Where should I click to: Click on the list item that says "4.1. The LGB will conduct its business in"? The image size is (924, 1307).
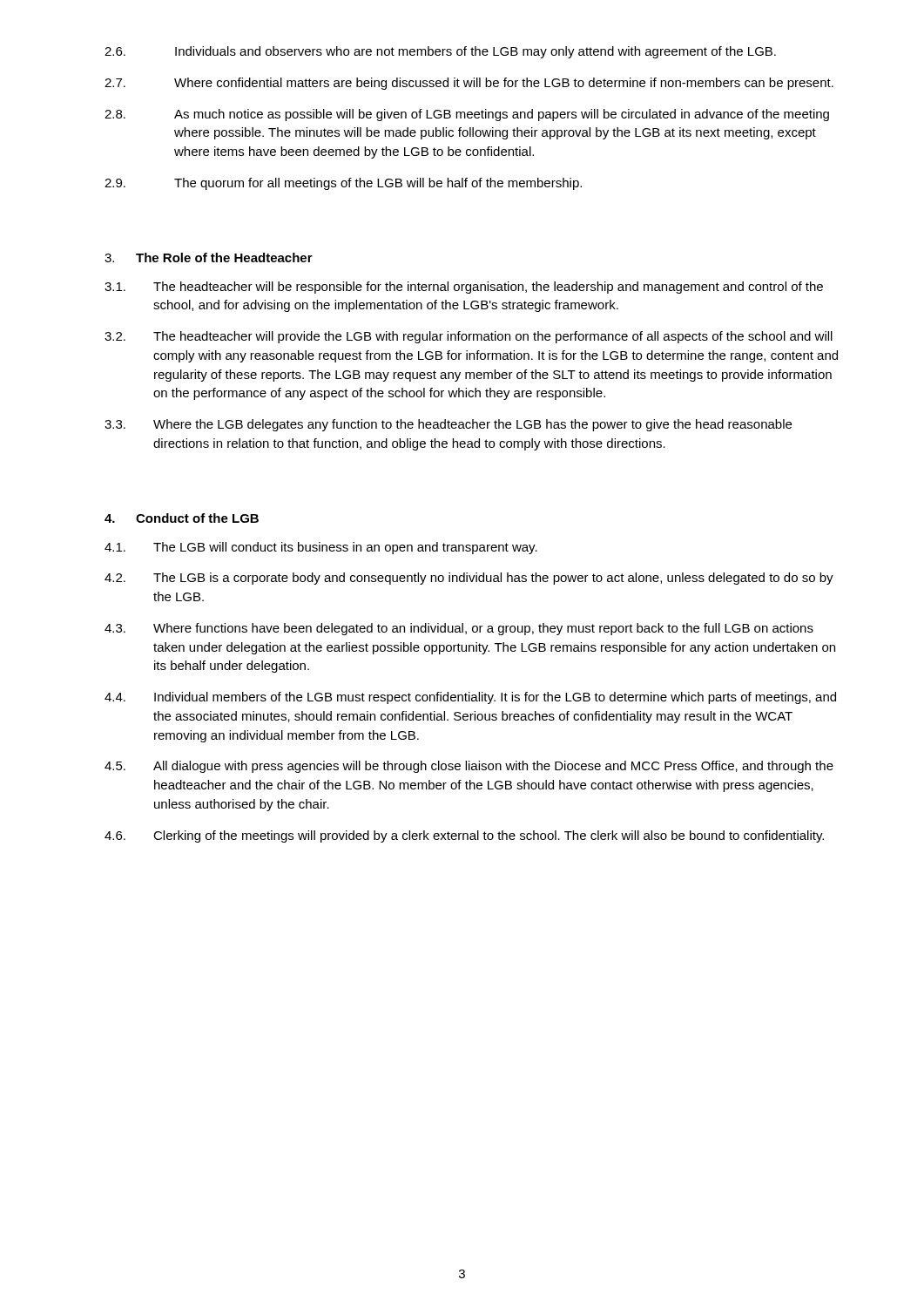coord(475,547)
